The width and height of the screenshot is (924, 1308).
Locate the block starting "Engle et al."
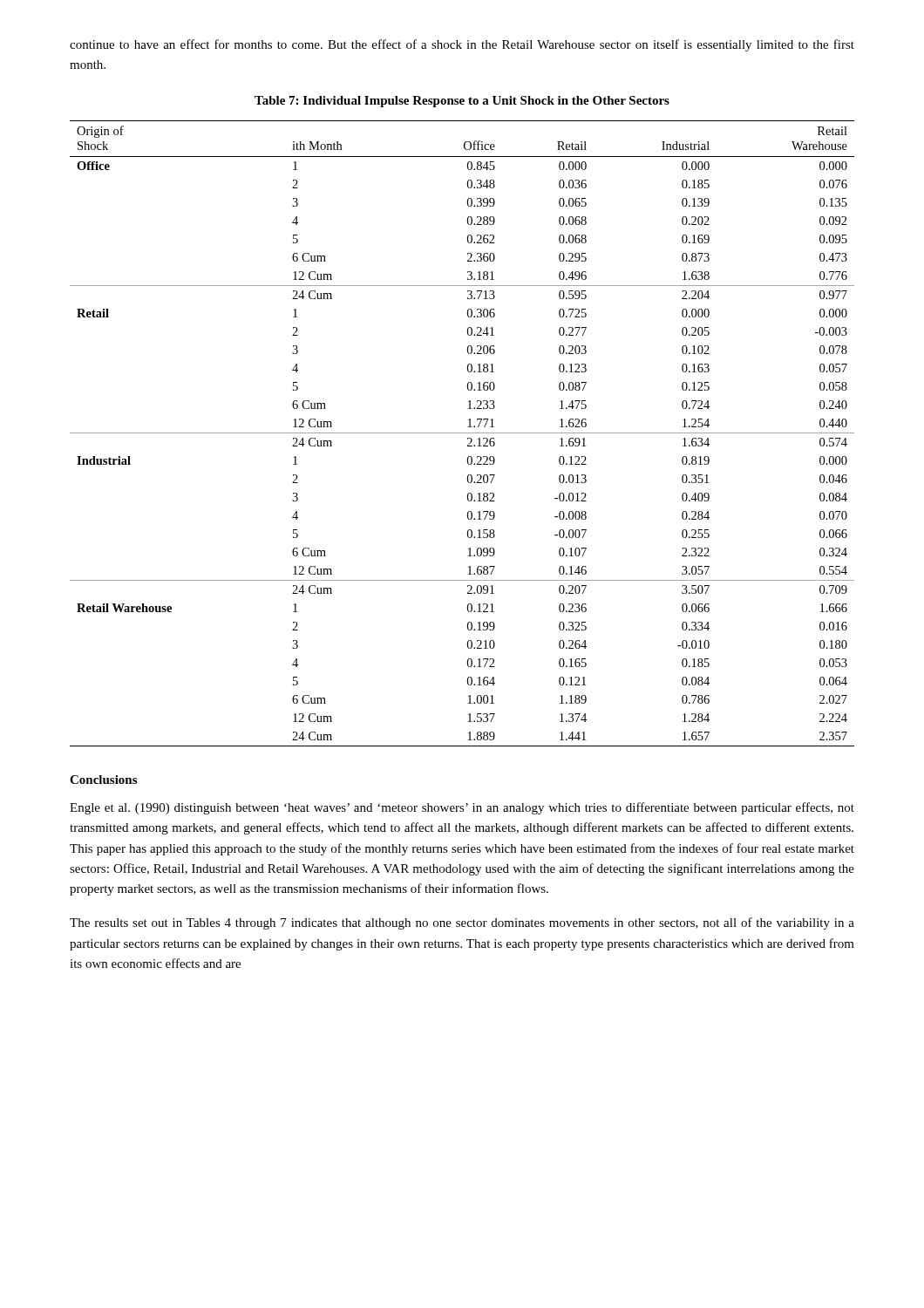click(462, 848)
